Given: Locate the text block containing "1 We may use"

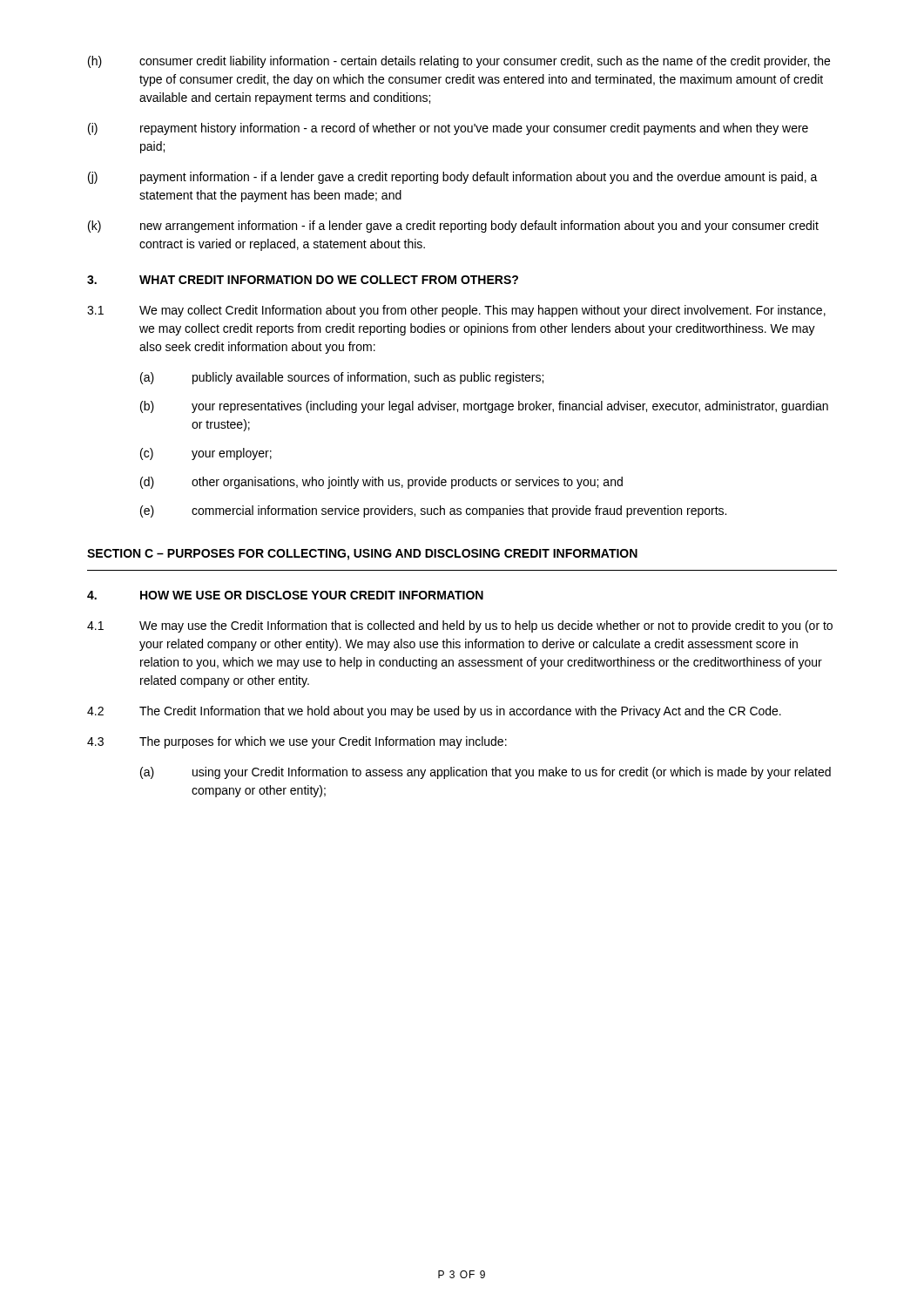Looking at the screenshot, I should pyautogui.click(x=462, y=654).
